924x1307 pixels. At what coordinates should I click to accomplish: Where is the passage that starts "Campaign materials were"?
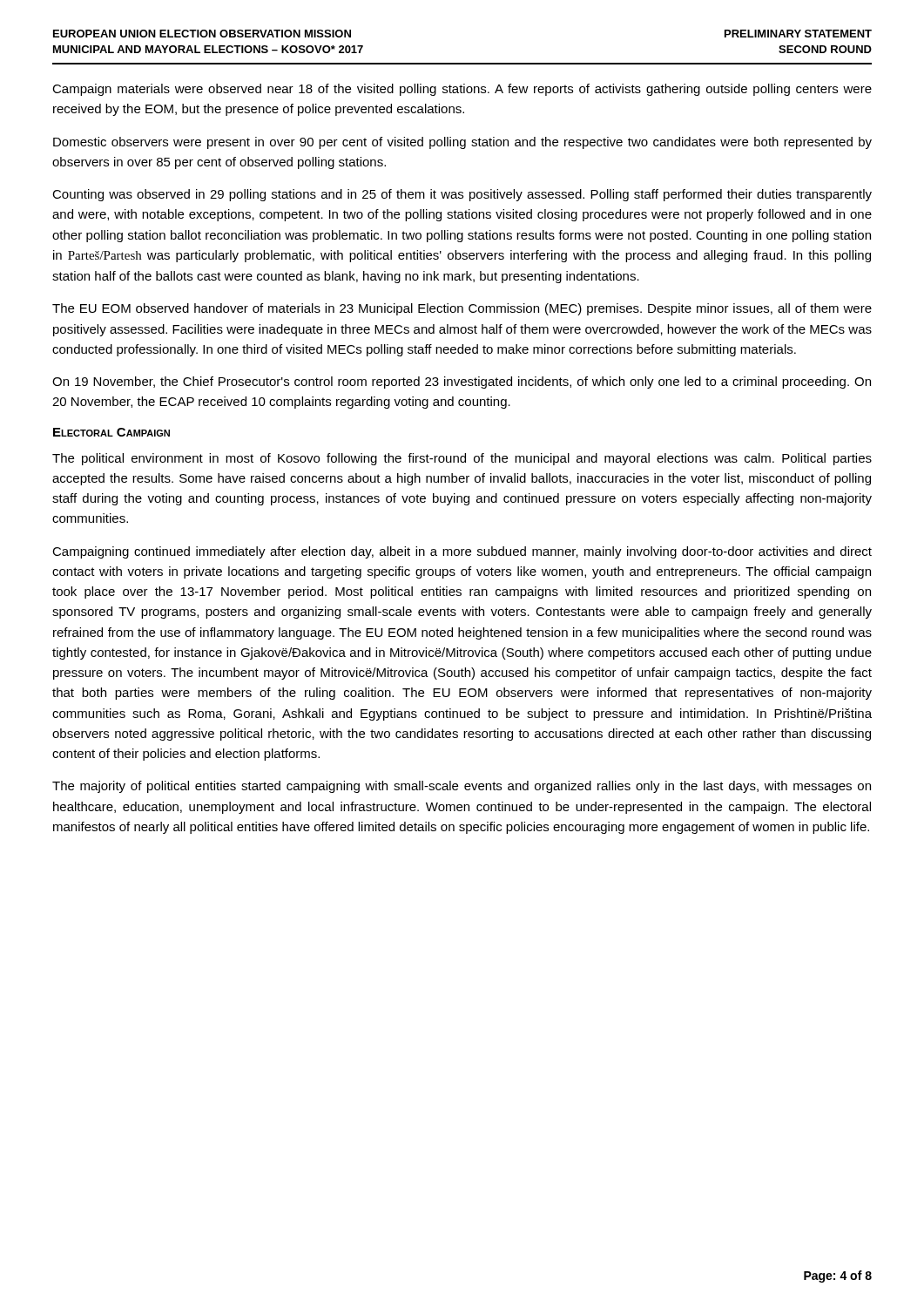point(462,99)
